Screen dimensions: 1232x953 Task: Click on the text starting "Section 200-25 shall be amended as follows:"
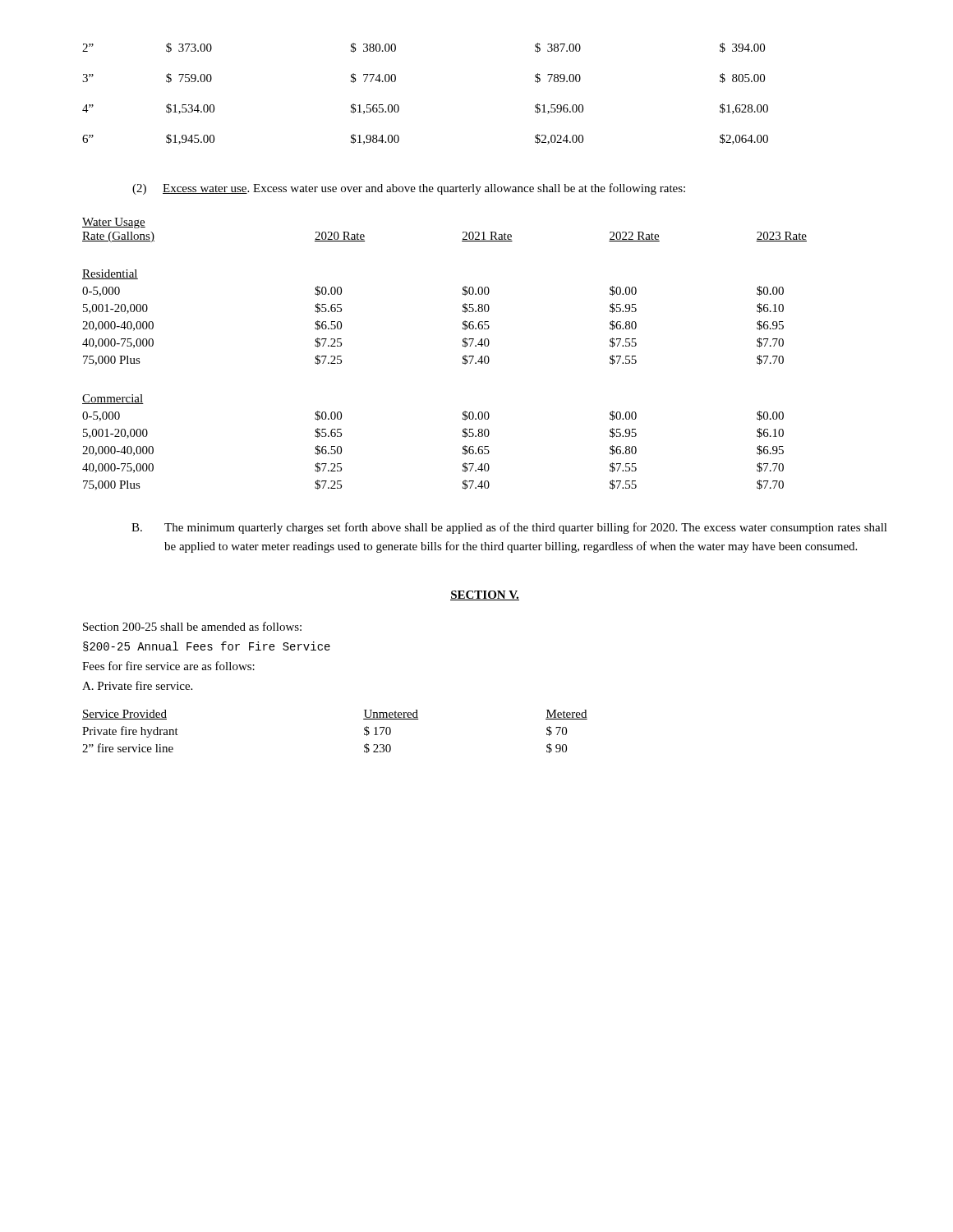[x=206, y=656]
